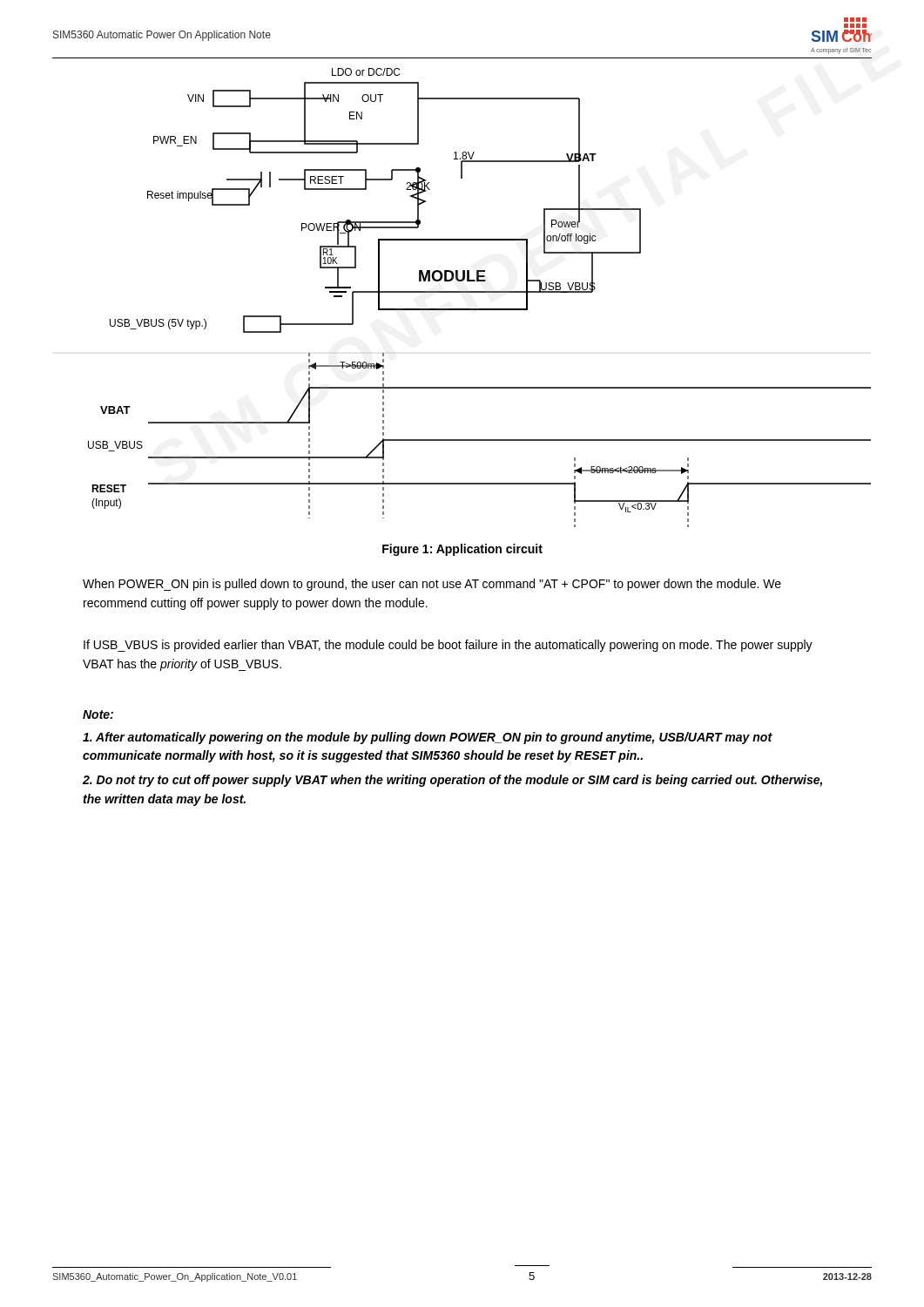The image size is (924, 1307).
Task: Point to the block beginning "When POWER_ON pin is"
Action: [432, 593]
